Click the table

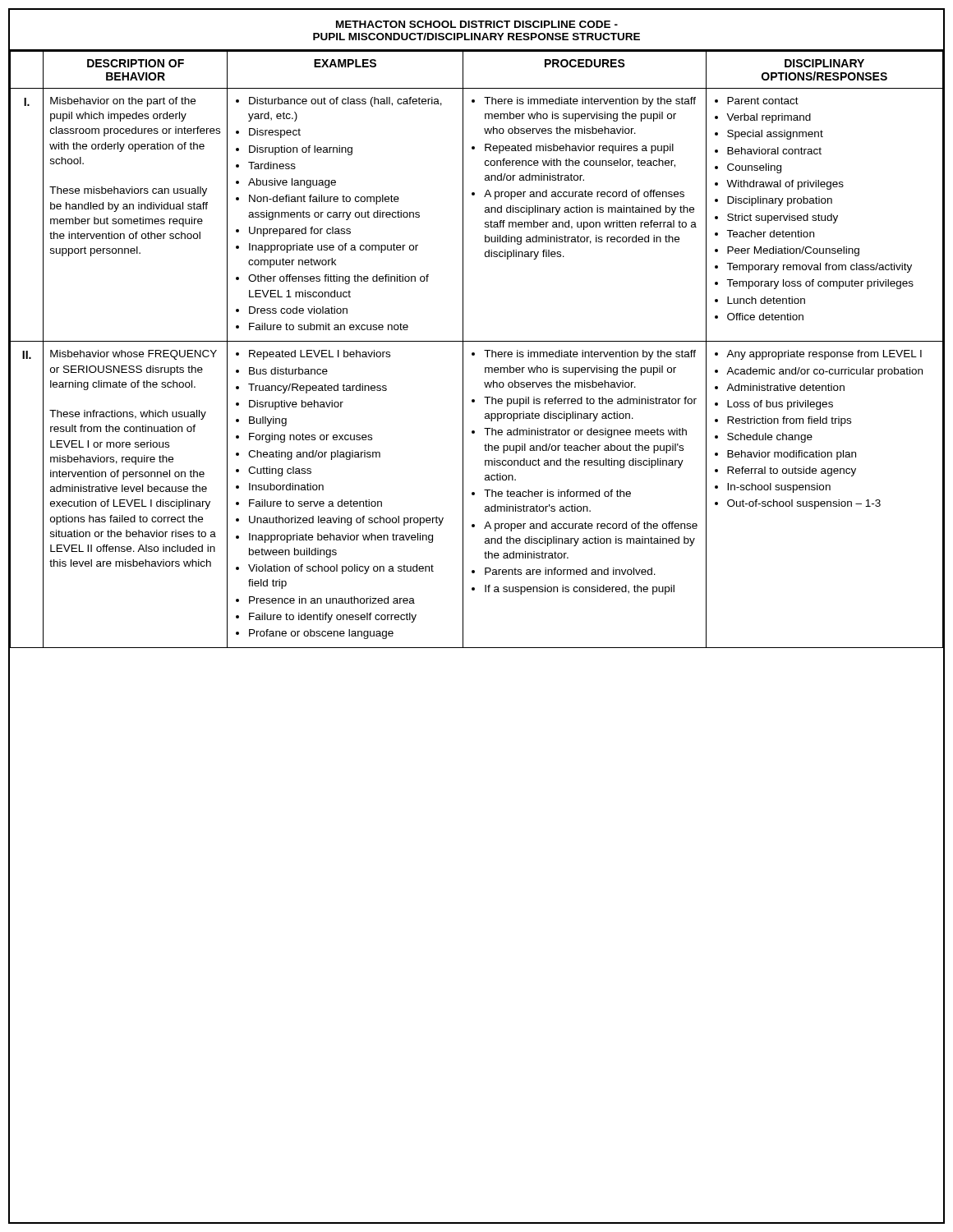coord(476,350)
